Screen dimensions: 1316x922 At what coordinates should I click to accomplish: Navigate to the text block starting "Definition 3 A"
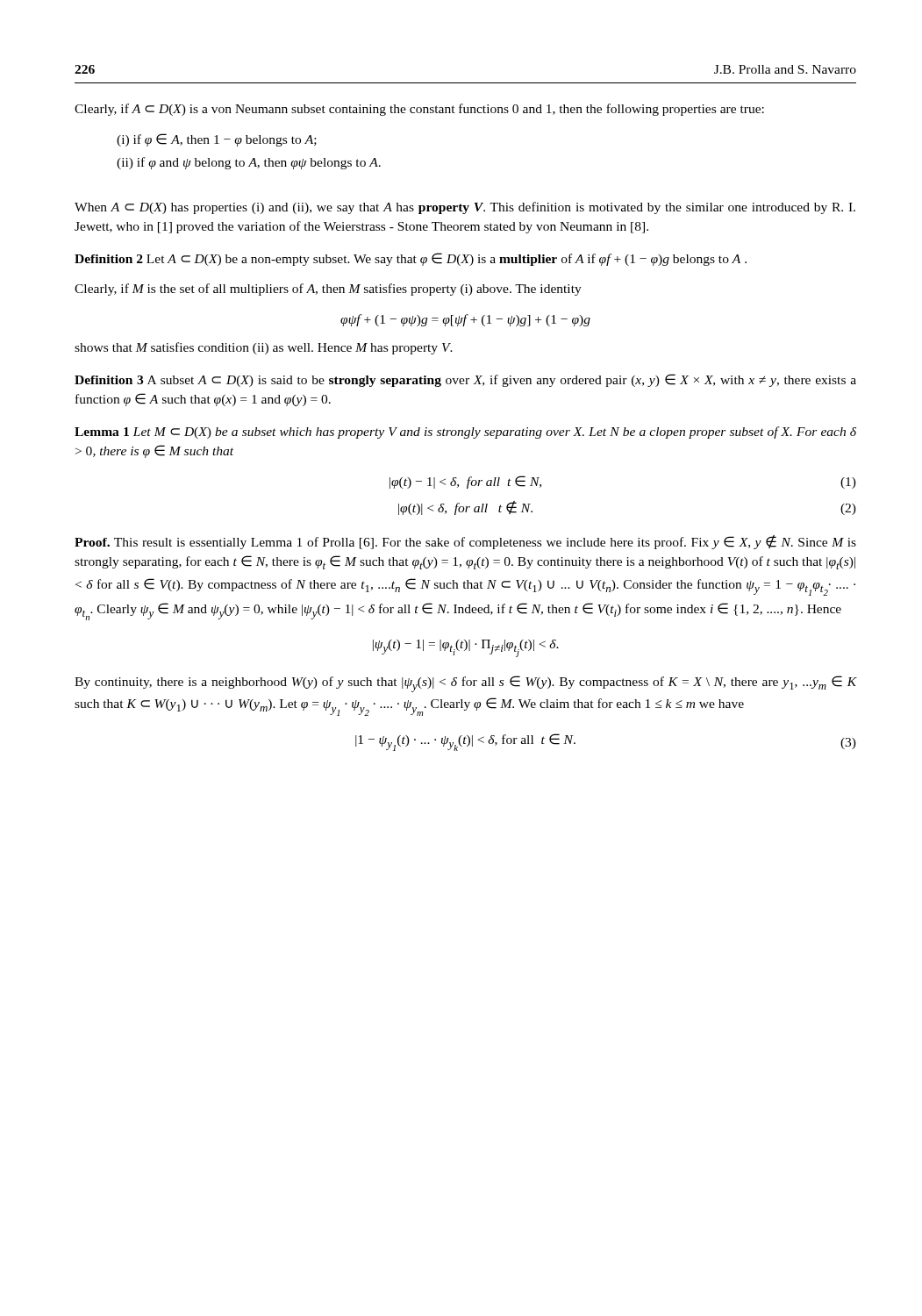click(x=465, y=390)
